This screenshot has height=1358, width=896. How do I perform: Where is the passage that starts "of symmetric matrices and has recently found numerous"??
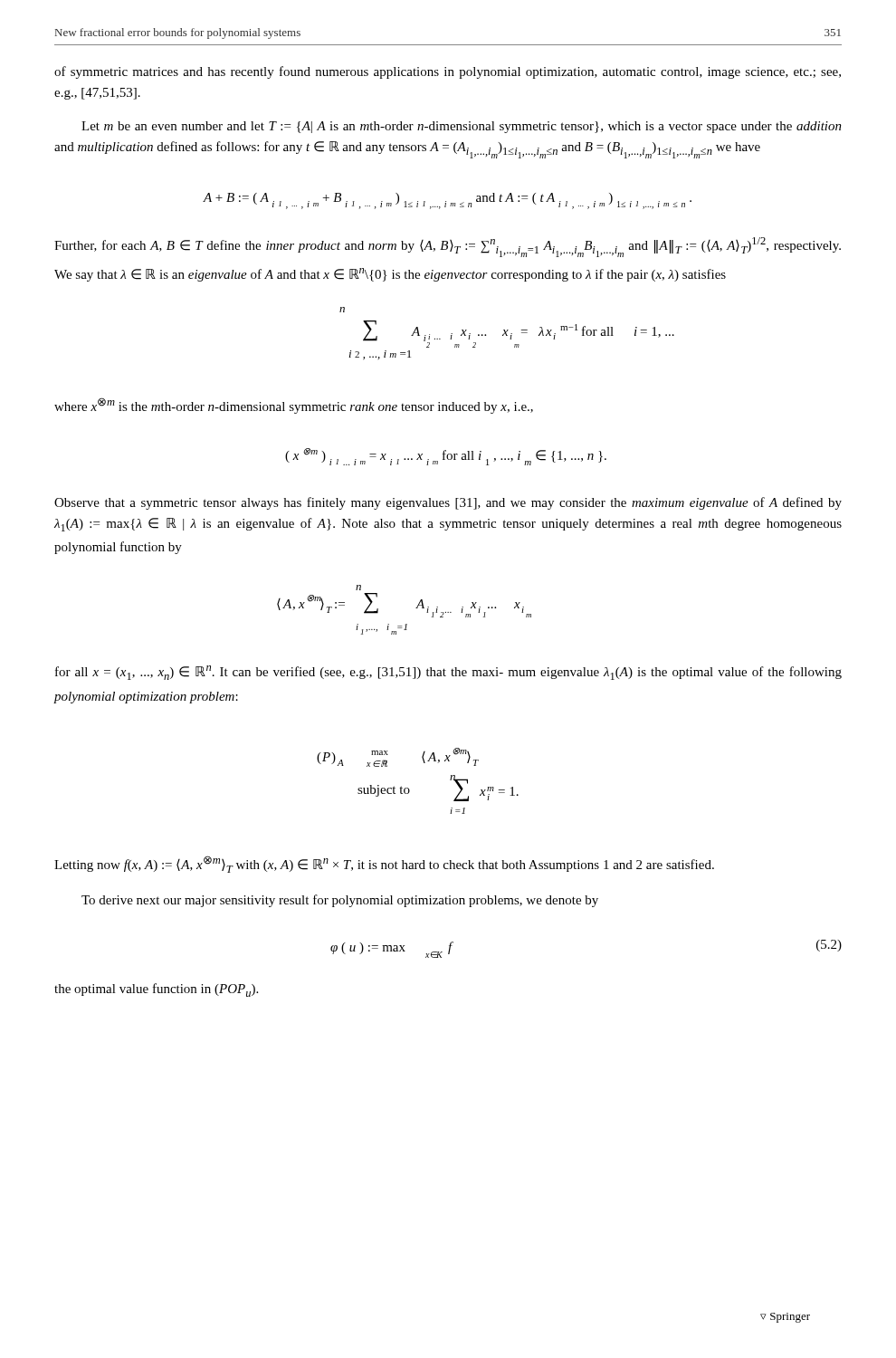pos(448,72)
